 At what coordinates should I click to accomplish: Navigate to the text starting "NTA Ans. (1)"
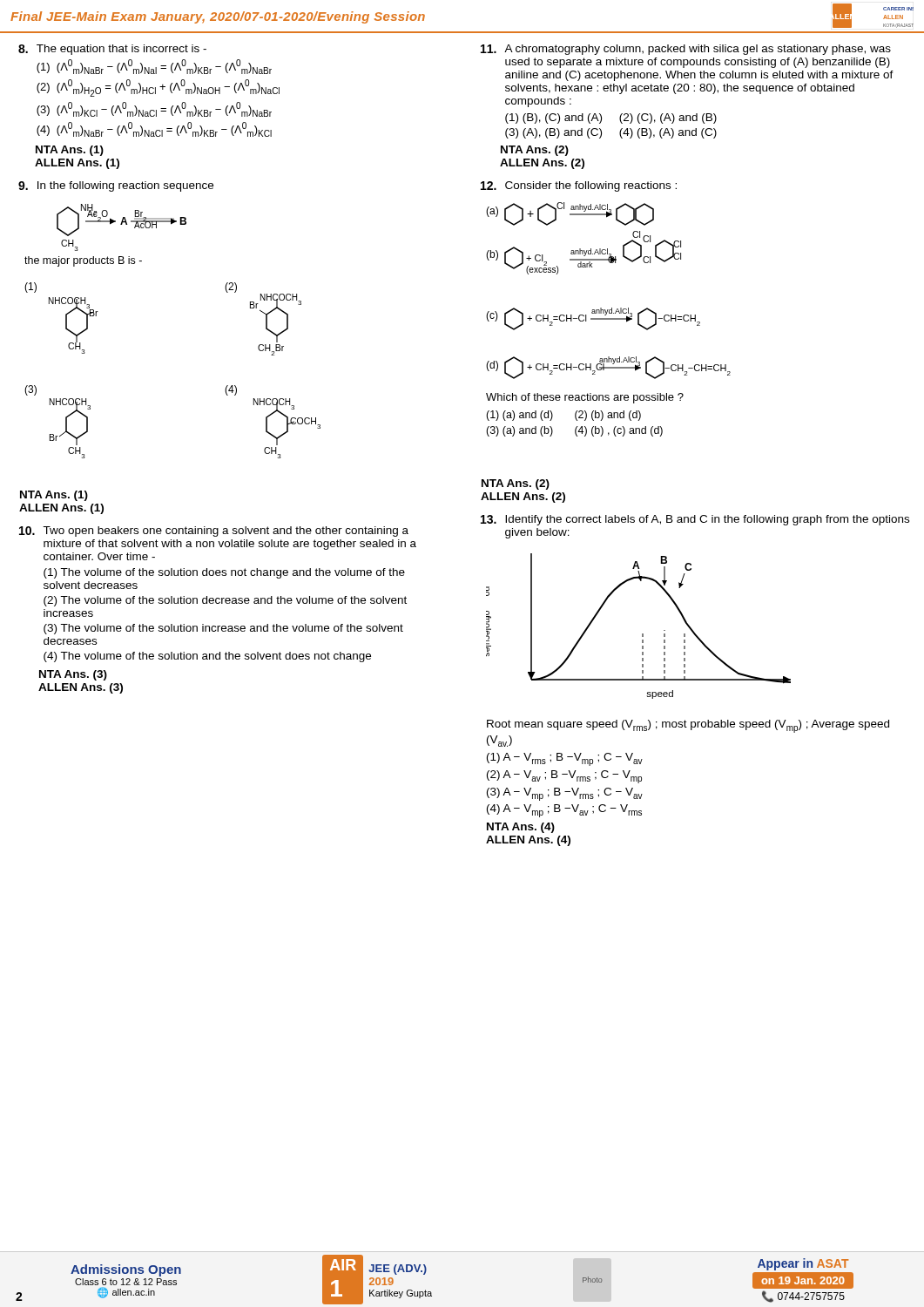pos(54,494)
